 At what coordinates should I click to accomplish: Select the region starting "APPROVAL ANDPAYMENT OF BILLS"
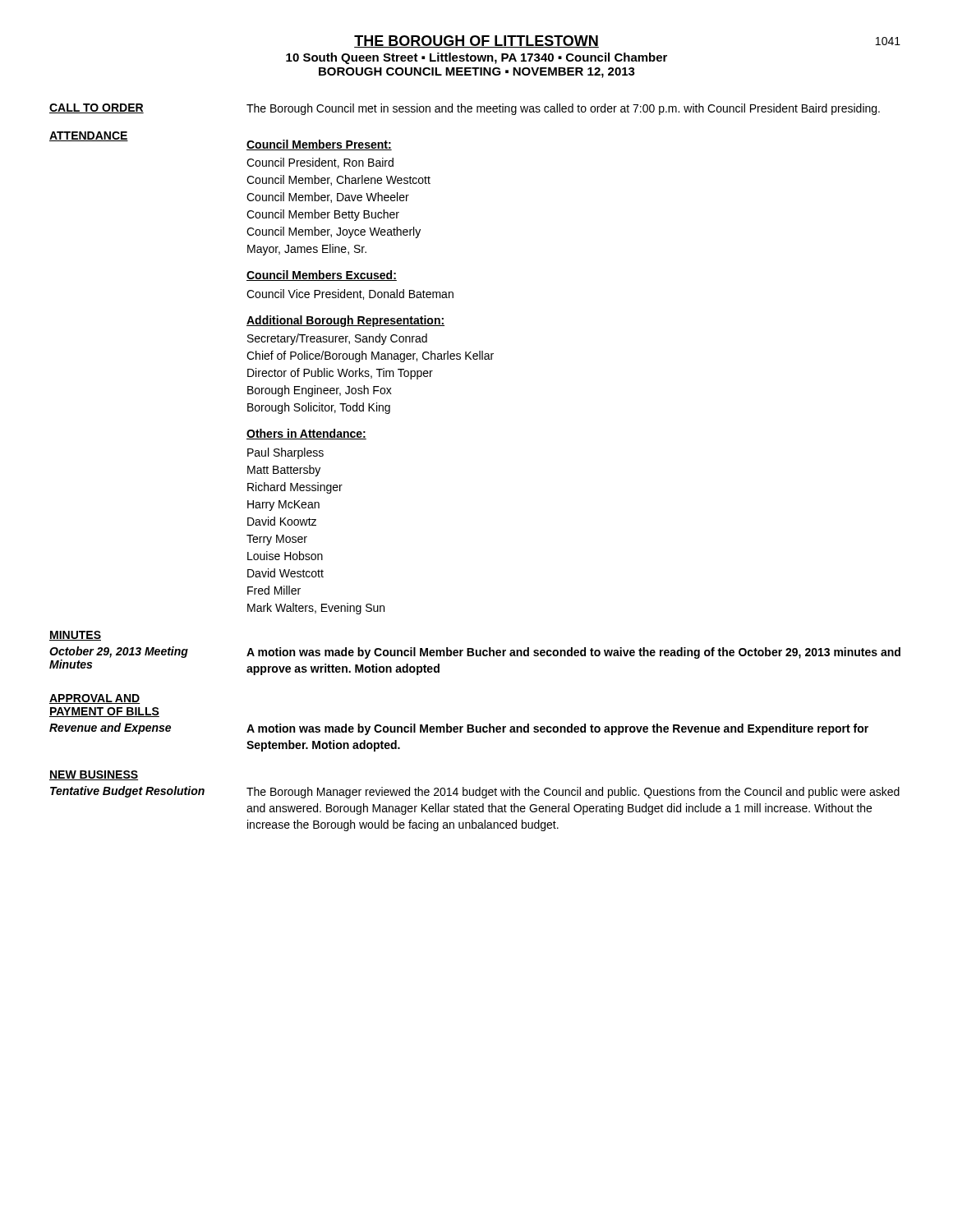click(x=104, y=705)
